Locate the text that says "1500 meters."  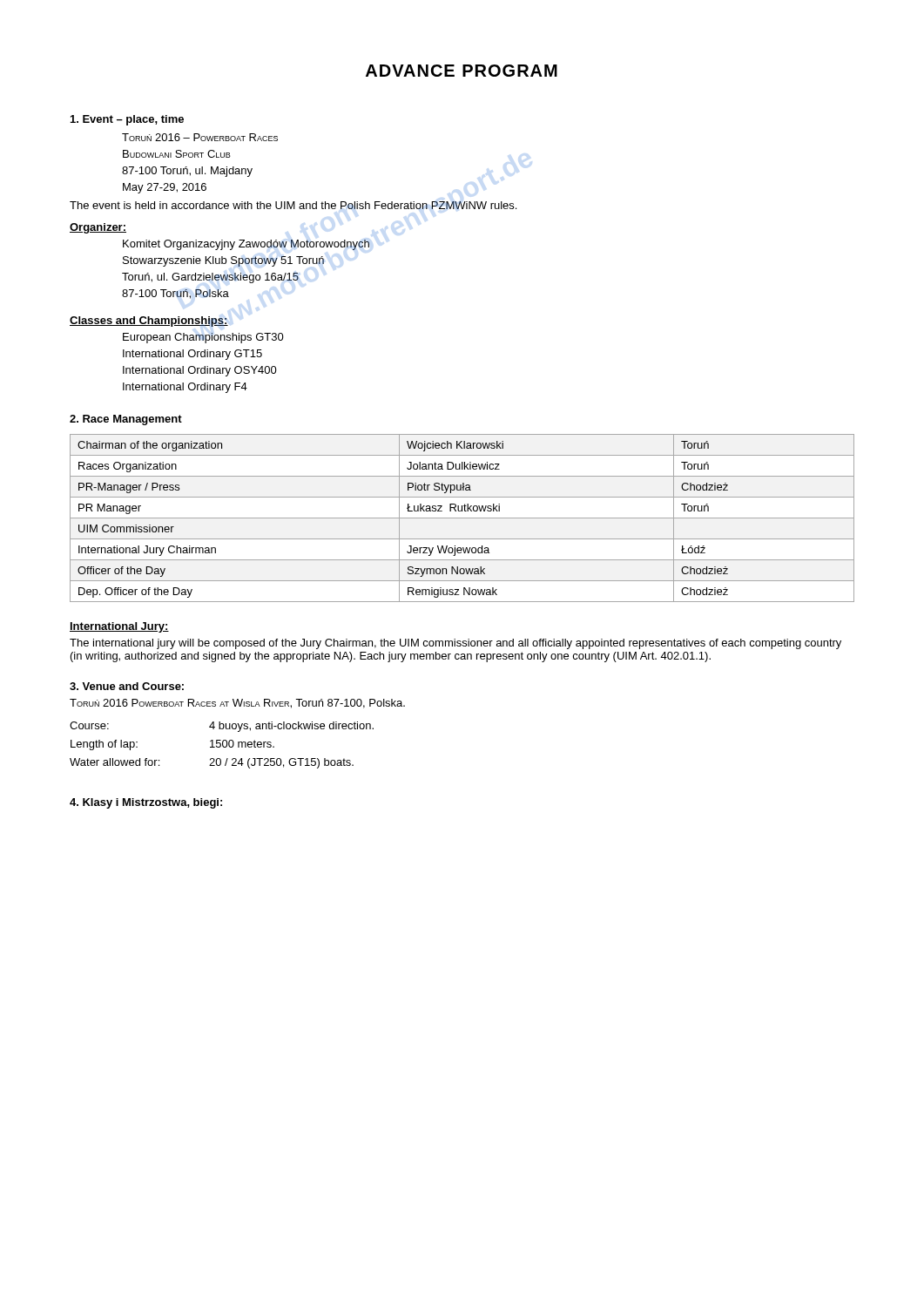[242, 744]
